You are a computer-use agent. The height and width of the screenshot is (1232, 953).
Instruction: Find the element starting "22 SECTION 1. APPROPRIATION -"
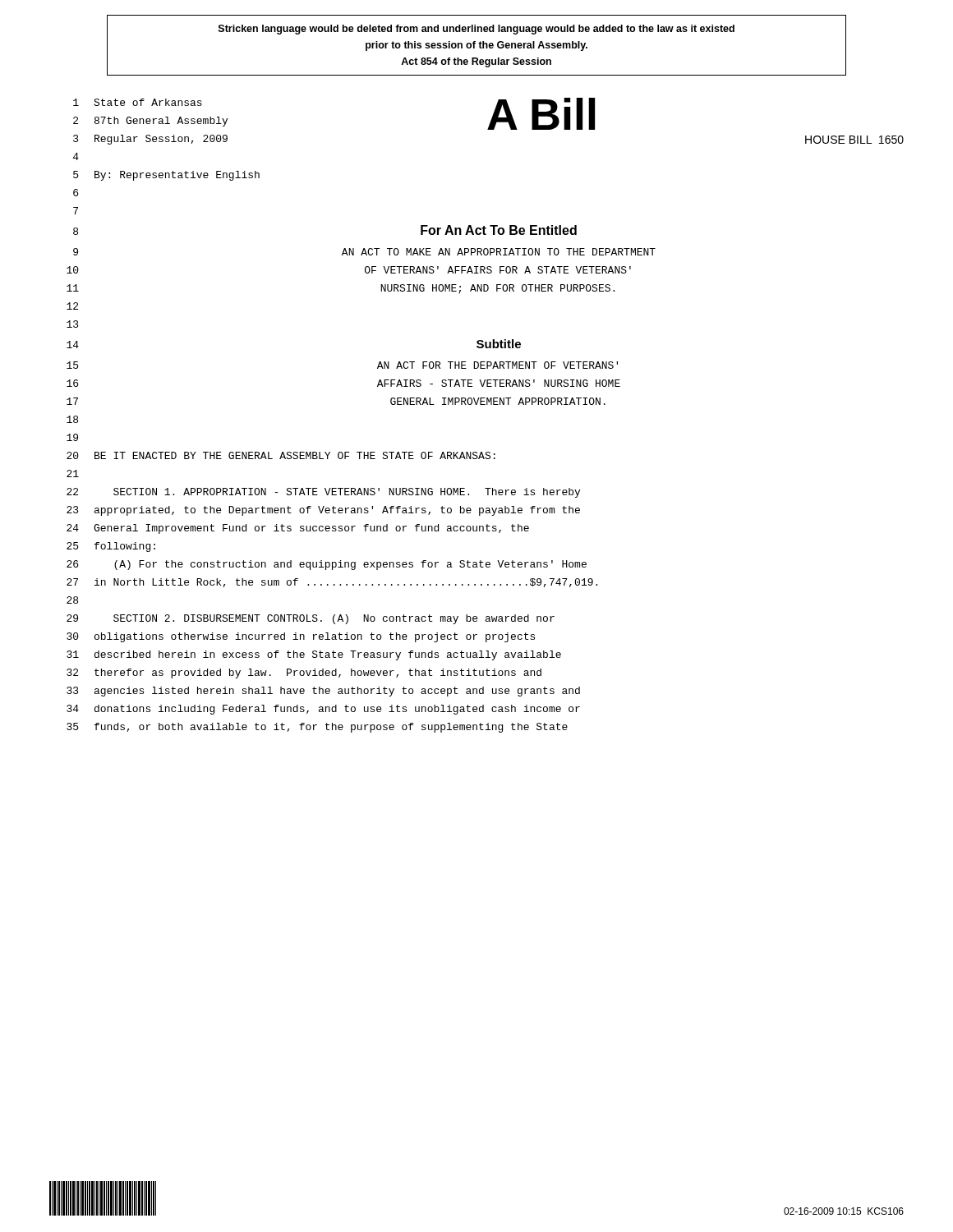click(x=315, y=492)
